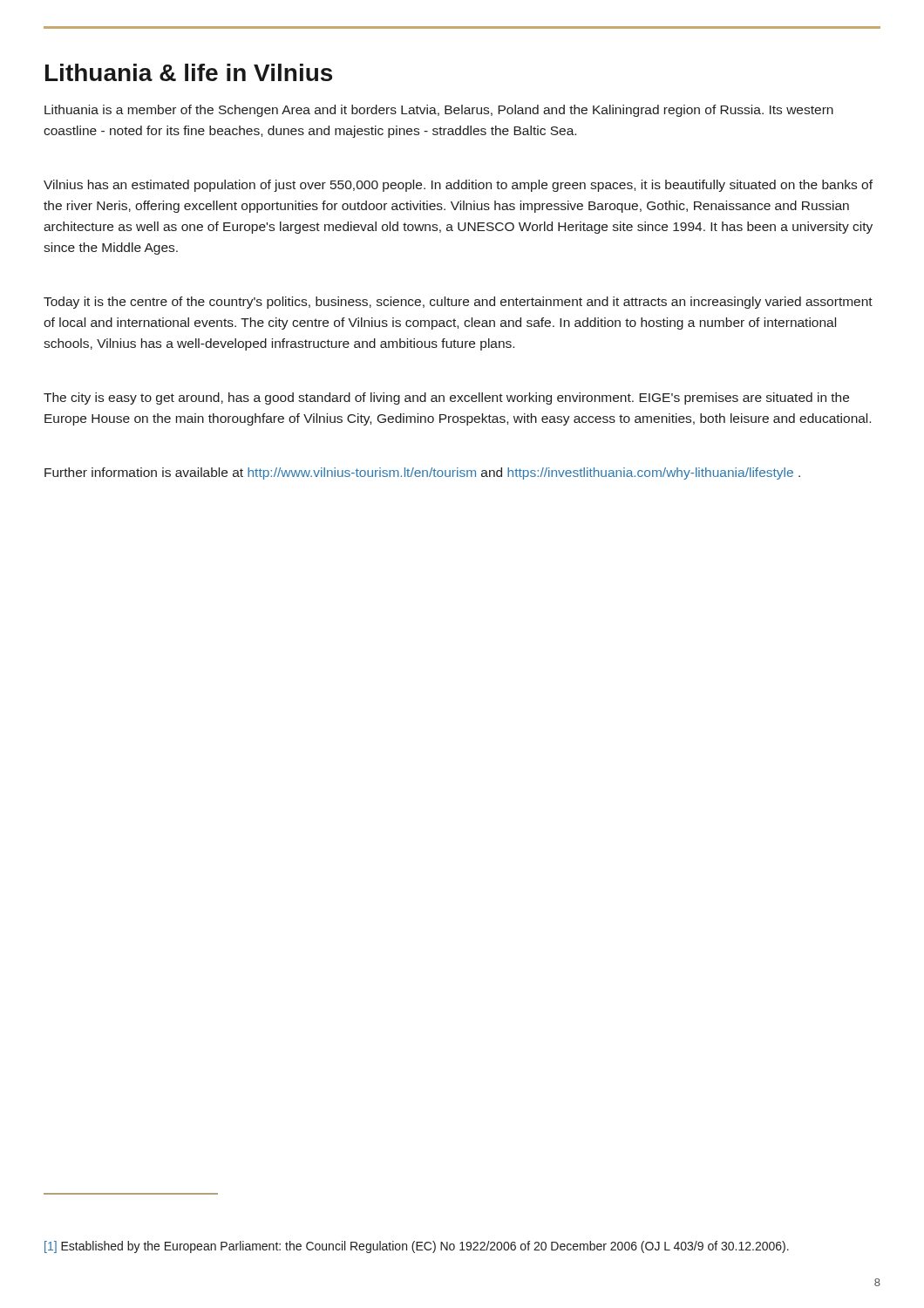This screenshot has height=1308, width=924.
Task: Point to the element starting "Lithuania & life in Vilnius"
Action: [x=188, y=73]
